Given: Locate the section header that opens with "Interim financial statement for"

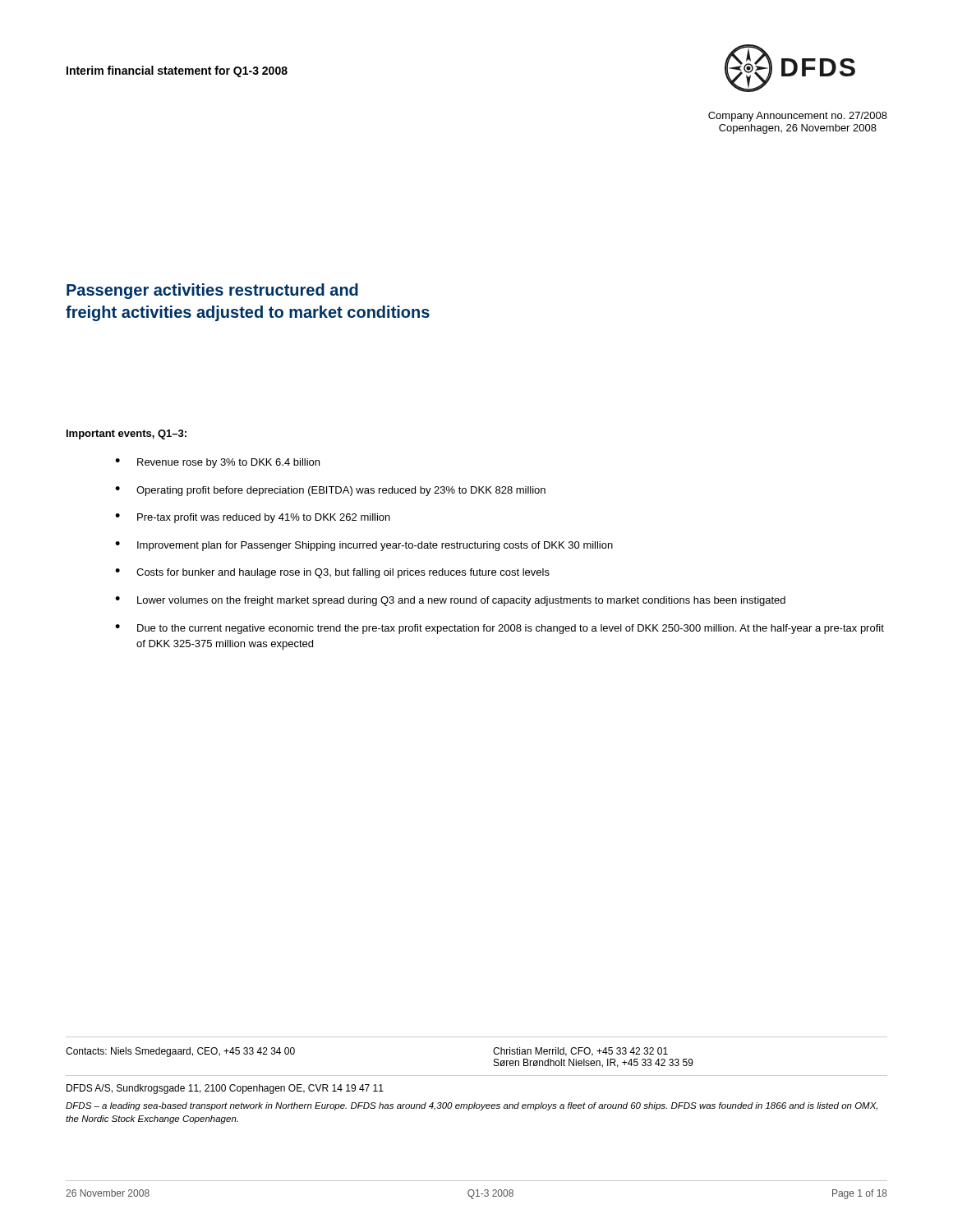Looking at the screenshot, I should [x=177, y=71].
